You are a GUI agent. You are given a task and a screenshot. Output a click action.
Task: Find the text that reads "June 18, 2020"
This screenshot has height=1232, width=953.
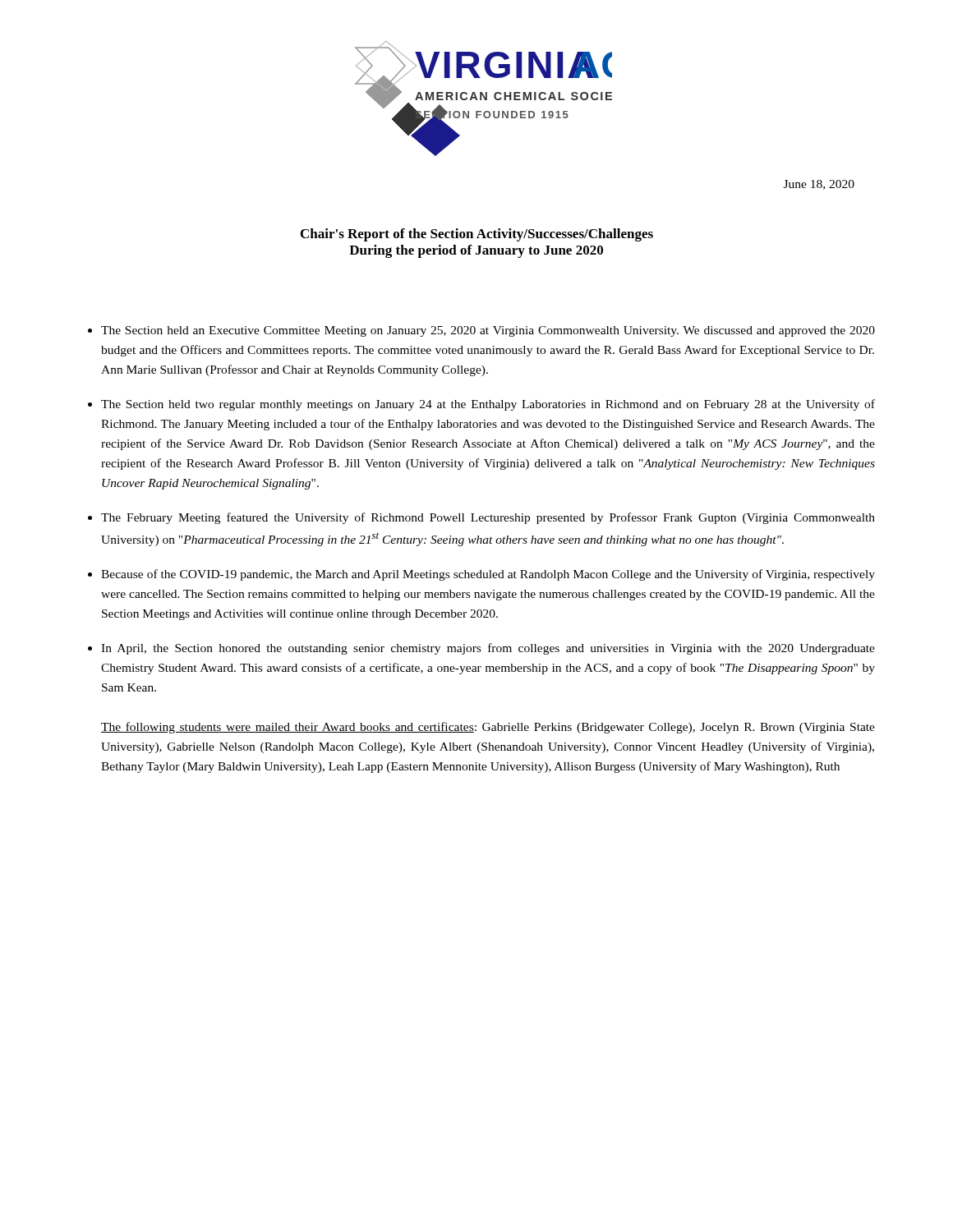(x=819, y=184)
